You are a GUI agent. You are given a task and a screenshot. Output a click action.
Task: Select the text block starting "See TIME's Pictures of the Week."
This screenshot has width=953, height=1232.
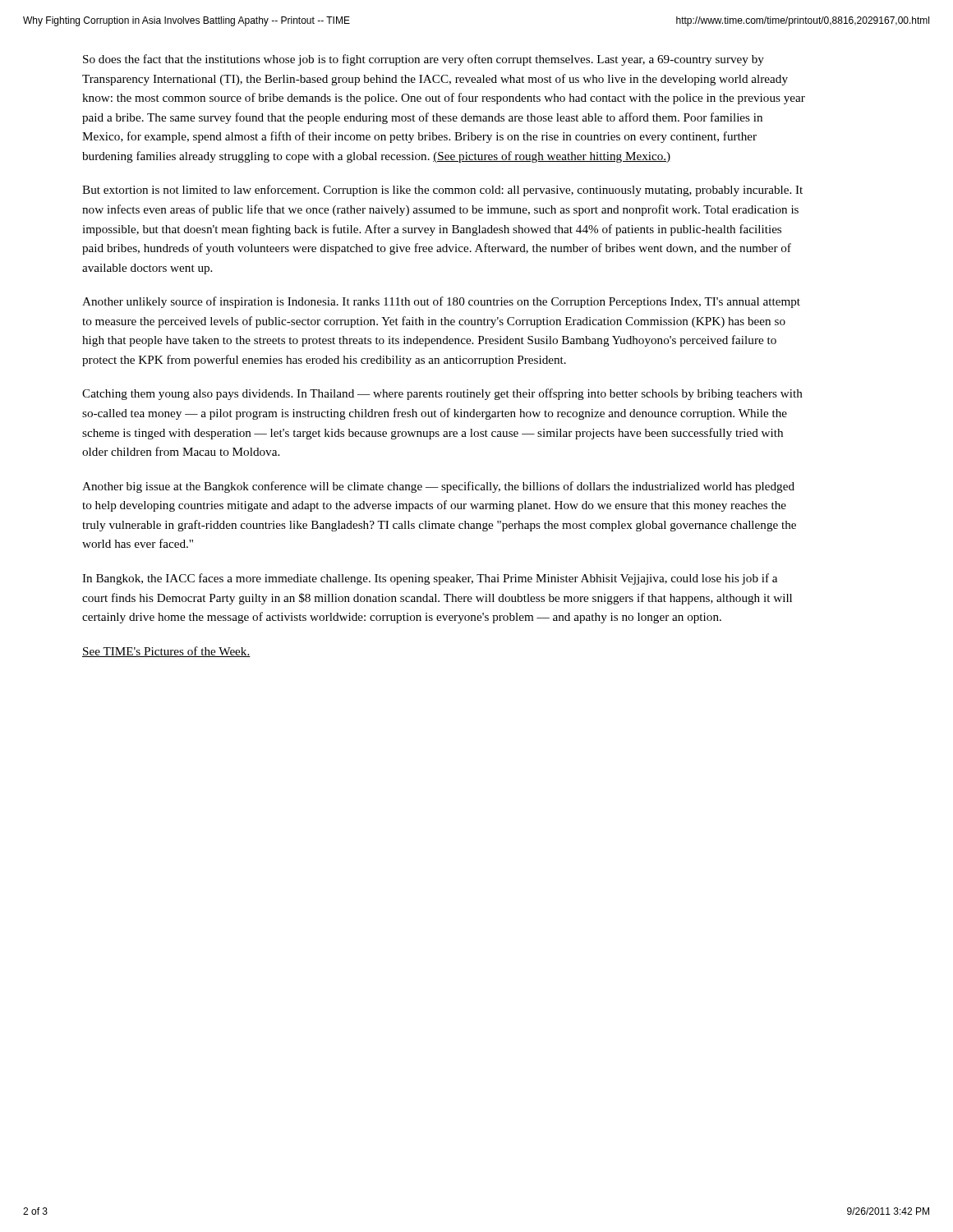click(x=166, y=652)
